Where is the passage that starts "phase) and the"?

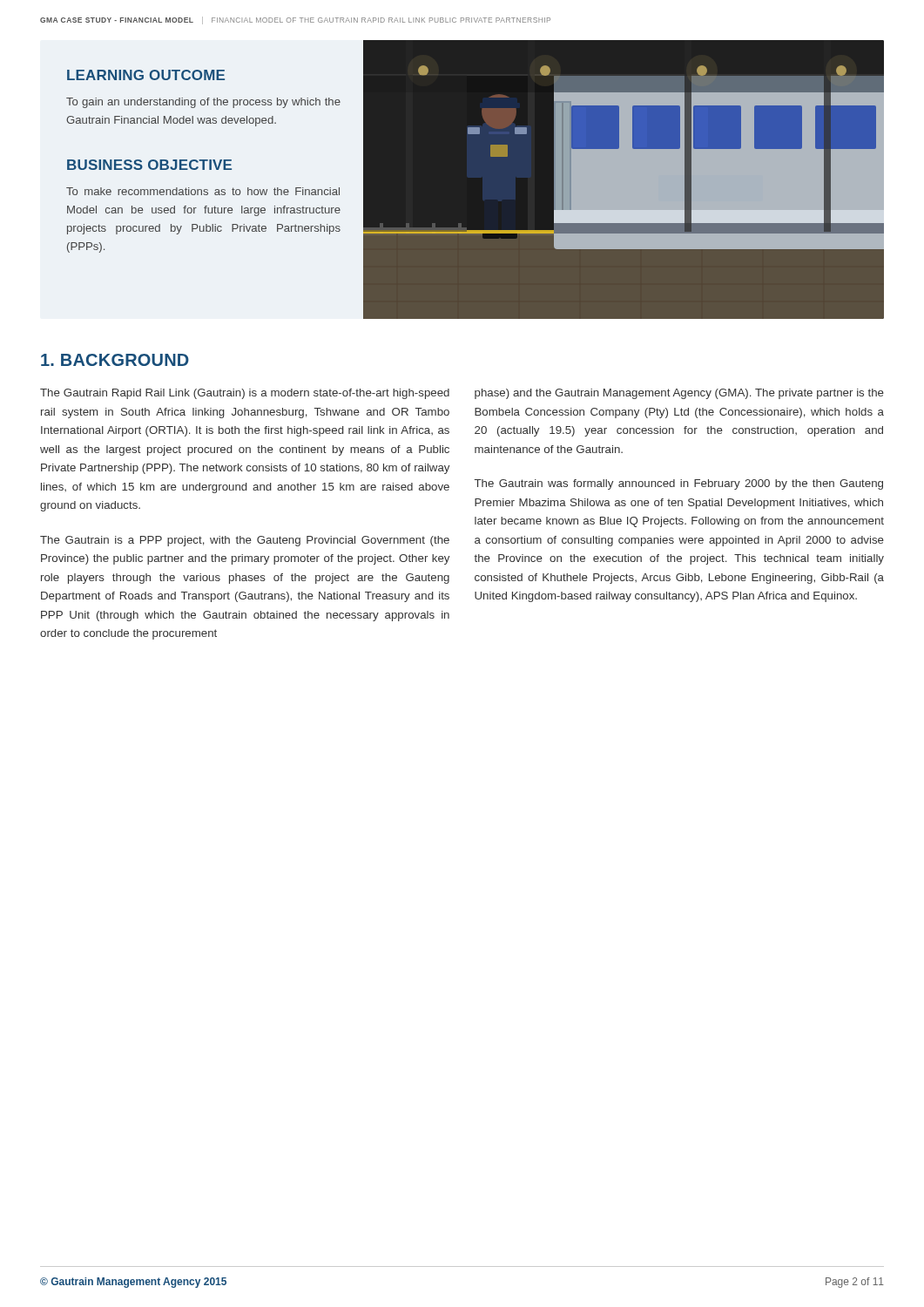679,421
